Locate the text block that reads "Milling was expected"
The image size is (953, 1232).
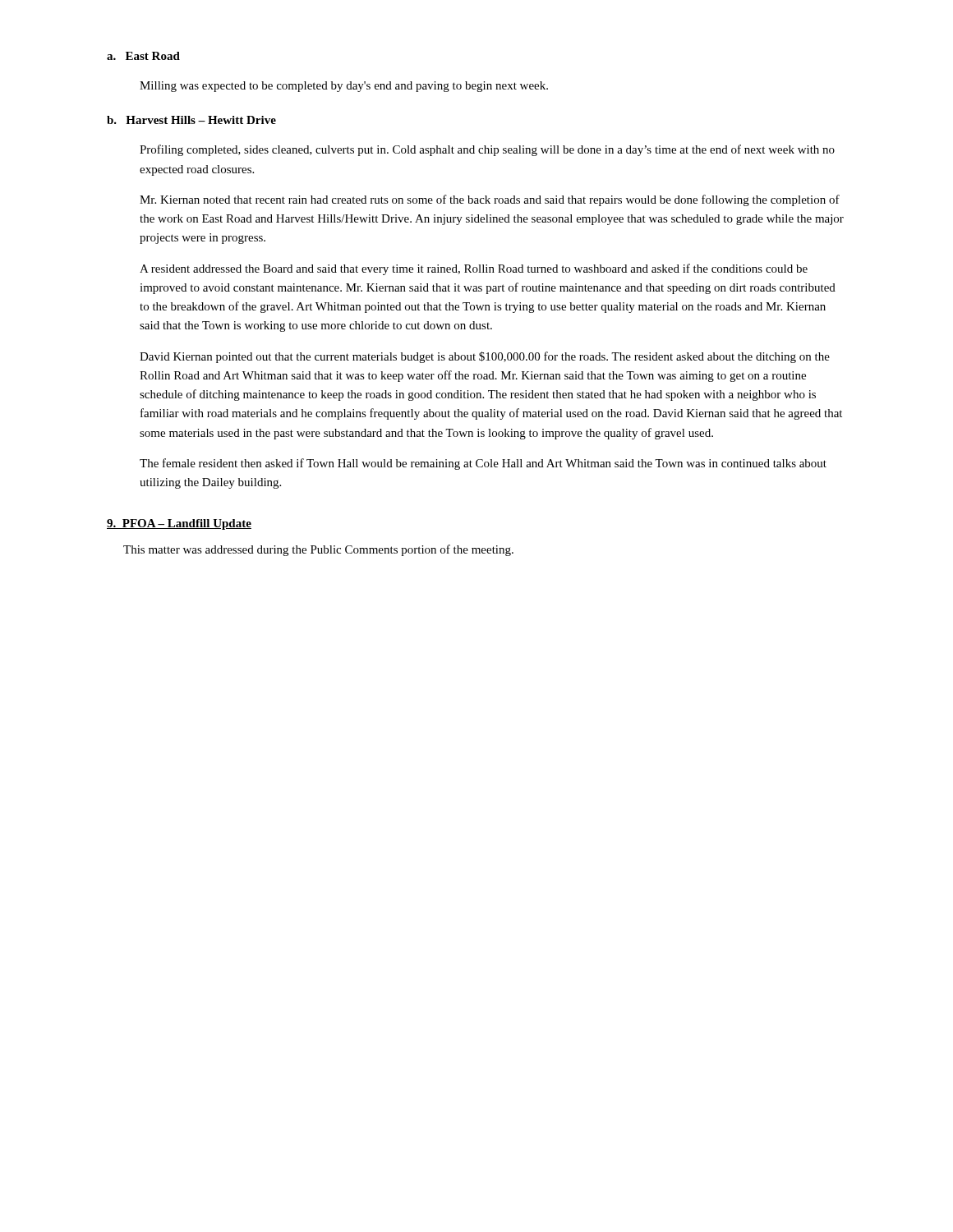(x=344, y=85)
